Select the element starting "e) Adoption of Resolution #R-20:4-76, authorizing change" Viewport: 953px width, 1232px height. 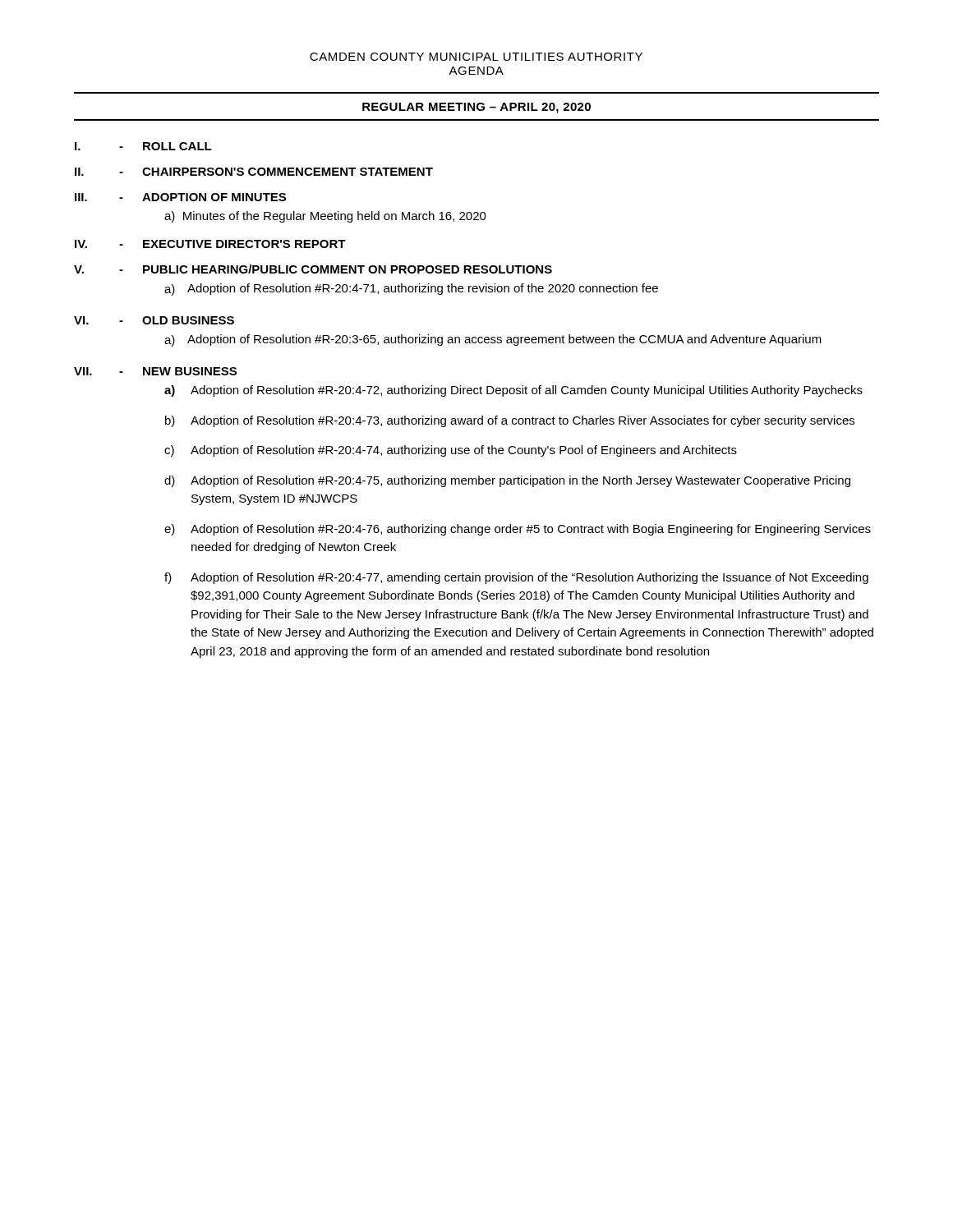[522, 538]
